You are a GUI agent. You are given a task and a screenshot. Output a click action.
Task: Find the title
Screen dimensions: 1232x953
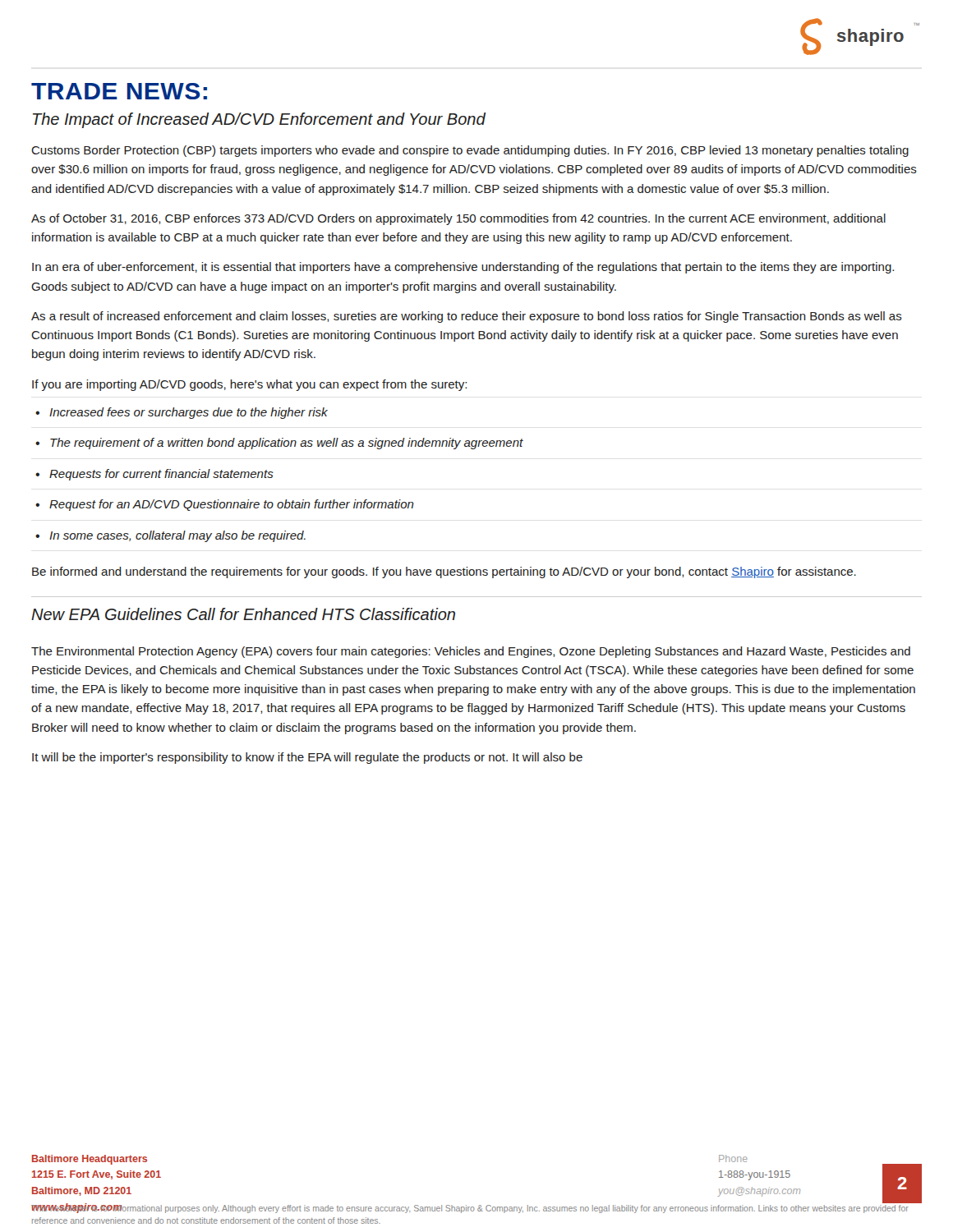[x=476, y=91]
